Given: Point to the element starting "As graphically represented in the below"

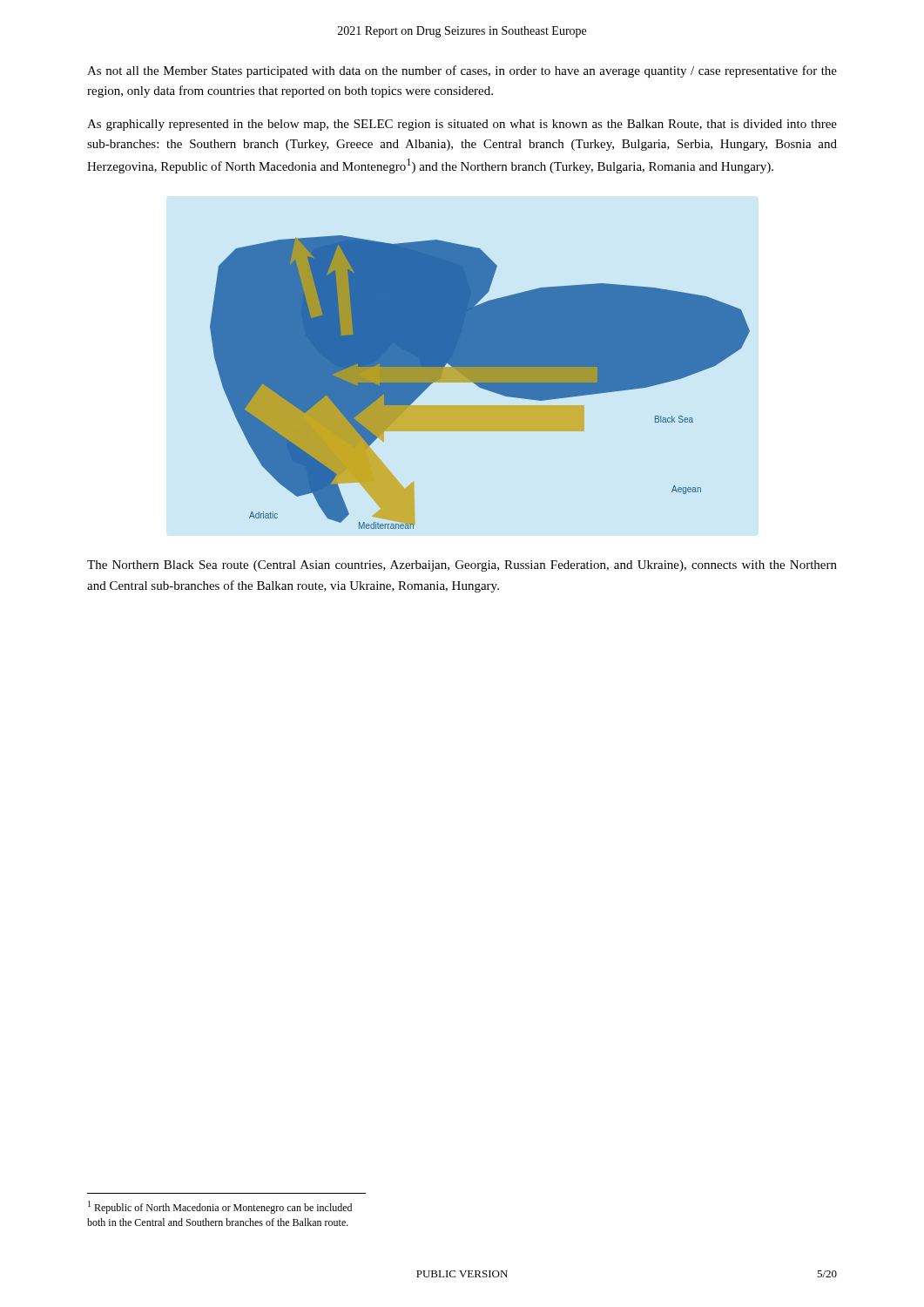Looking at the screenshot, I should (462, 145).
